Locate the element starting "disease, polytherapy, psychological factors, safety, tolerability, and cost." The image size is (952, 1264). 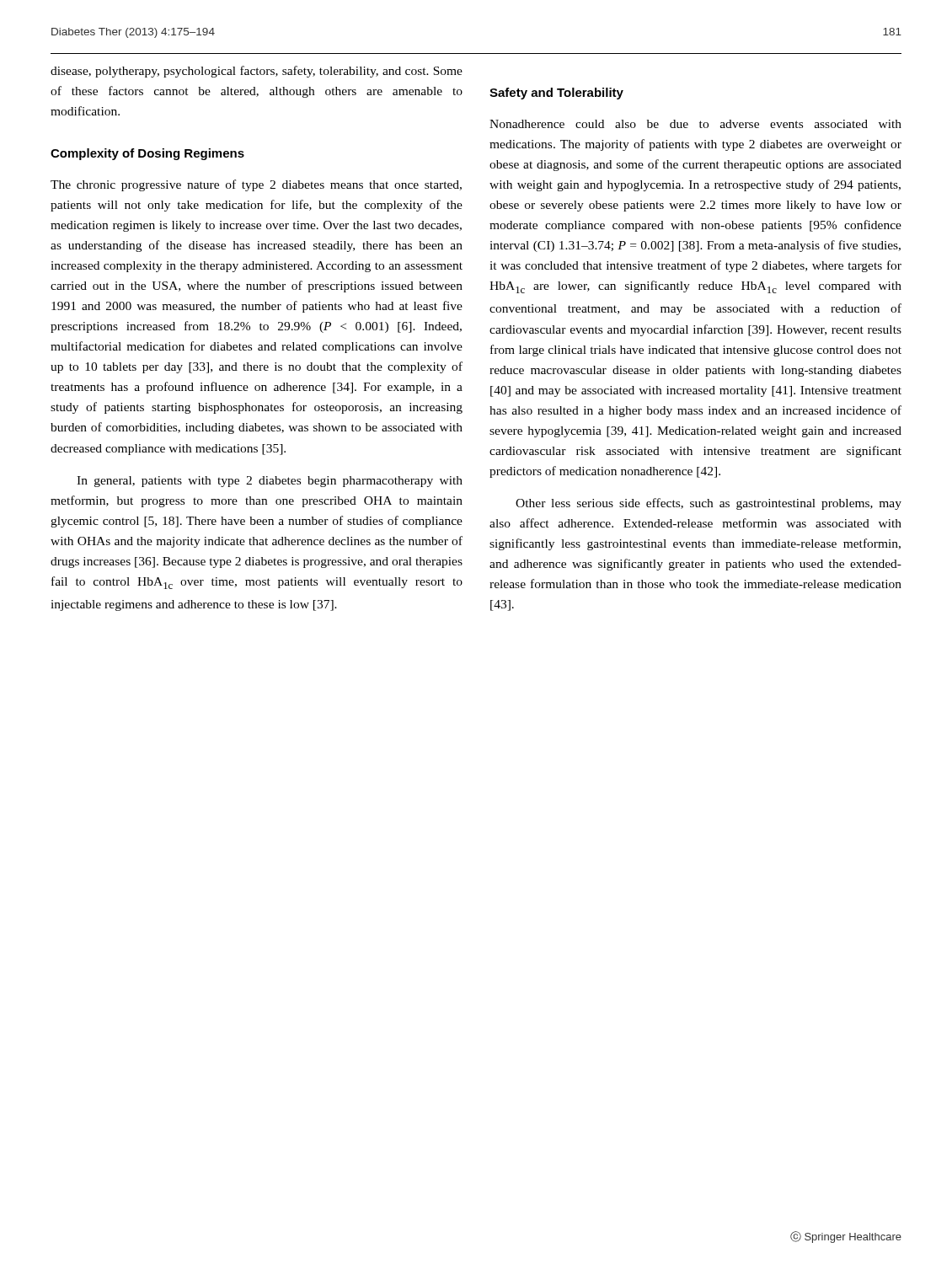(x=257, y=91)
